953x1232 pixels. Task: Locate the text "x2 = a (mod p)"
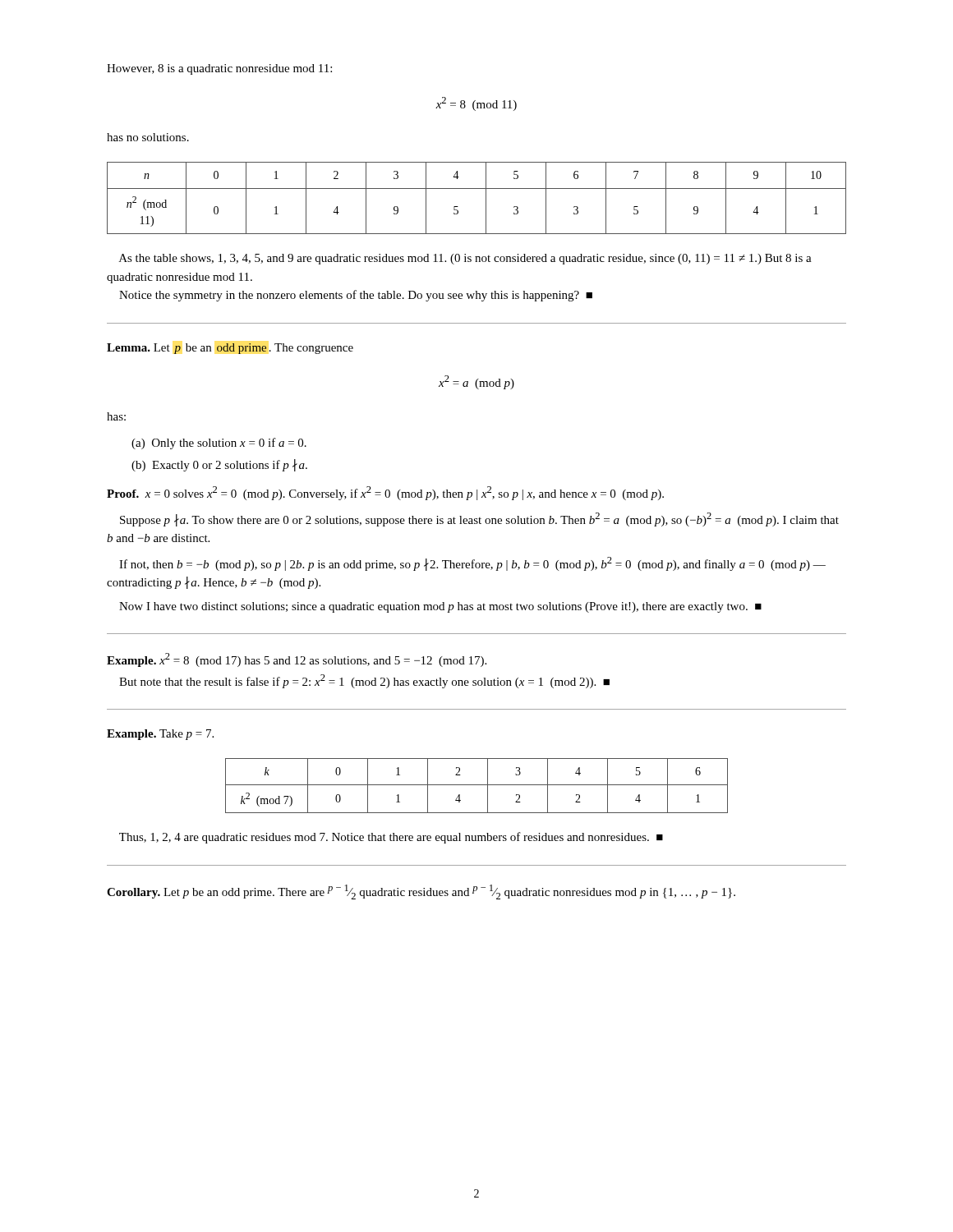(x=476, y=381)
